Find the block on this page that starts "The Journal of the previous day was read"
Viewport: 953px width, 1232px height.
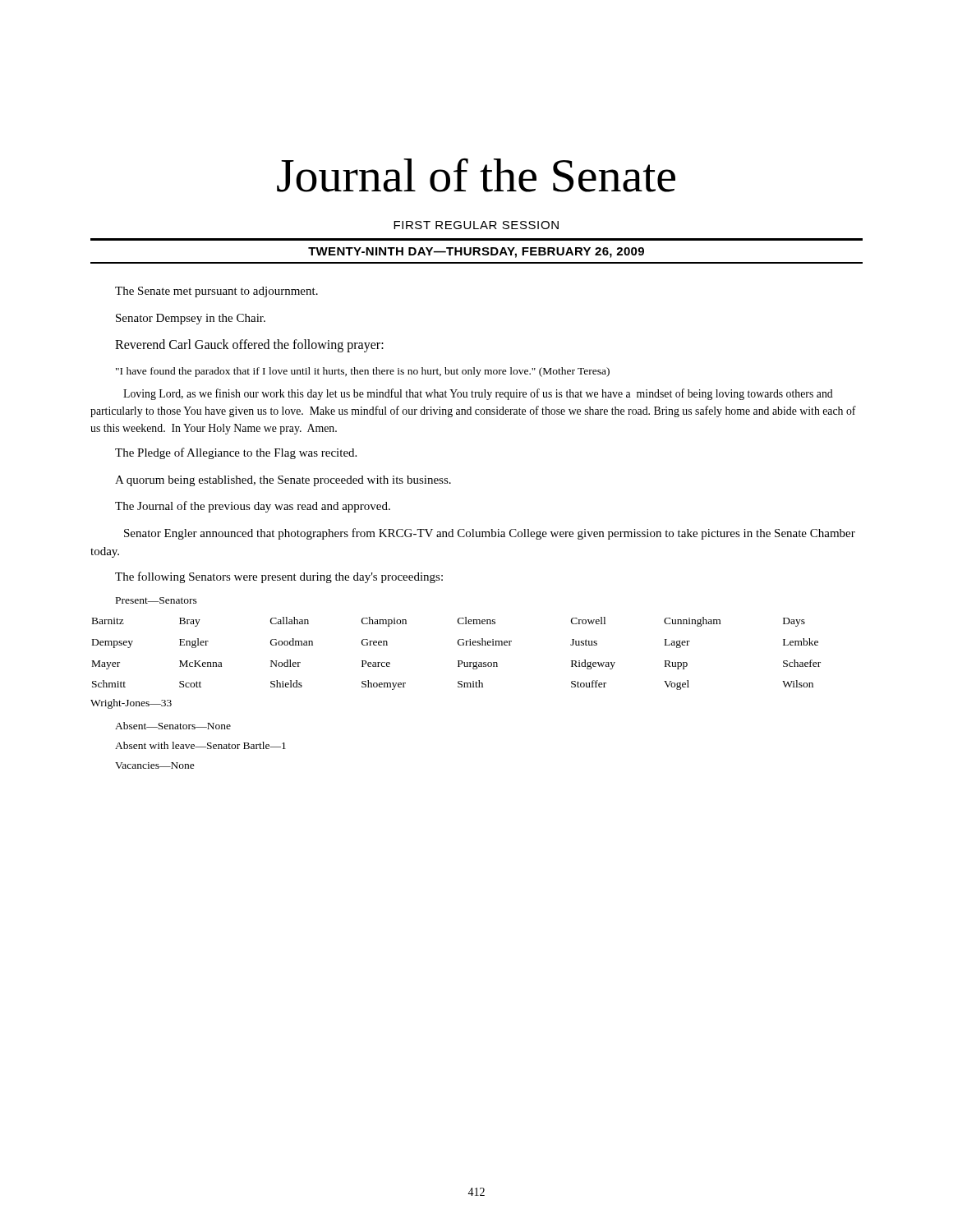point(253,506)
